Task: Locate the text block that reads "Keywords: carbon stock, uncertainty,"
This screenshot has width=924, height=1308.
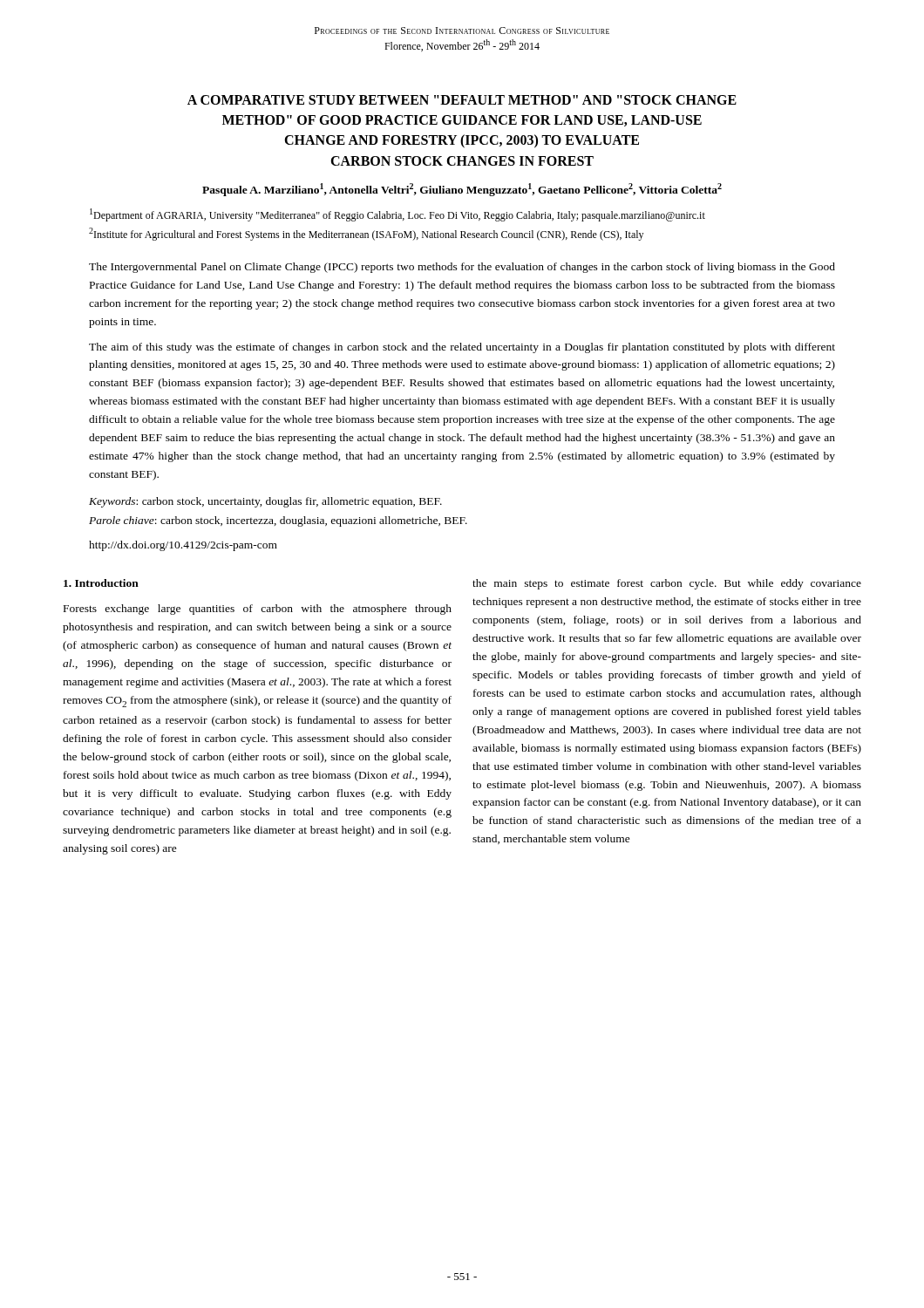Action: [x=462, y=511]
